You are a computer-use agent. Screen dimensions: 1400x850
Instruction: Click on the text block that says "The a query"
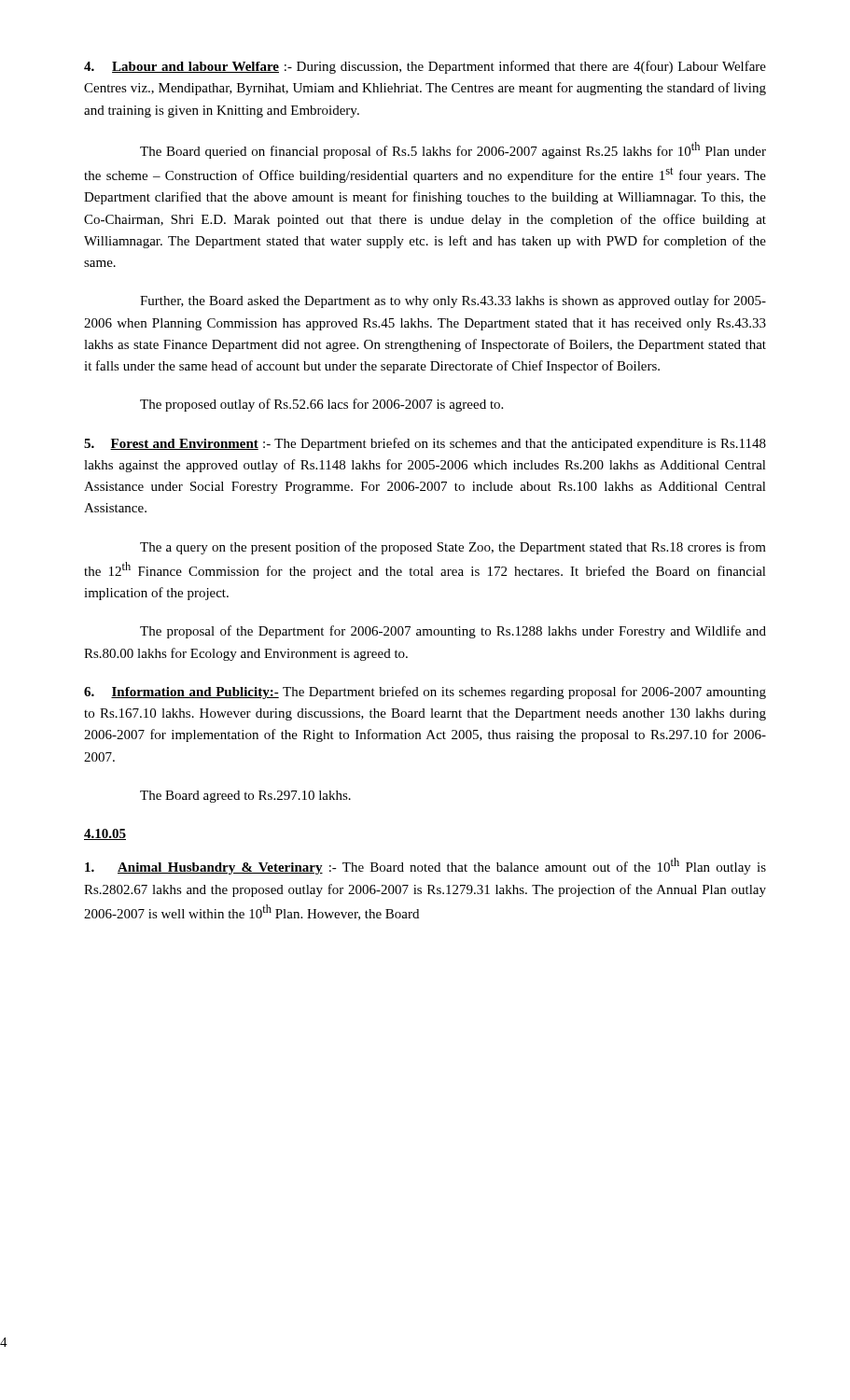425,570
